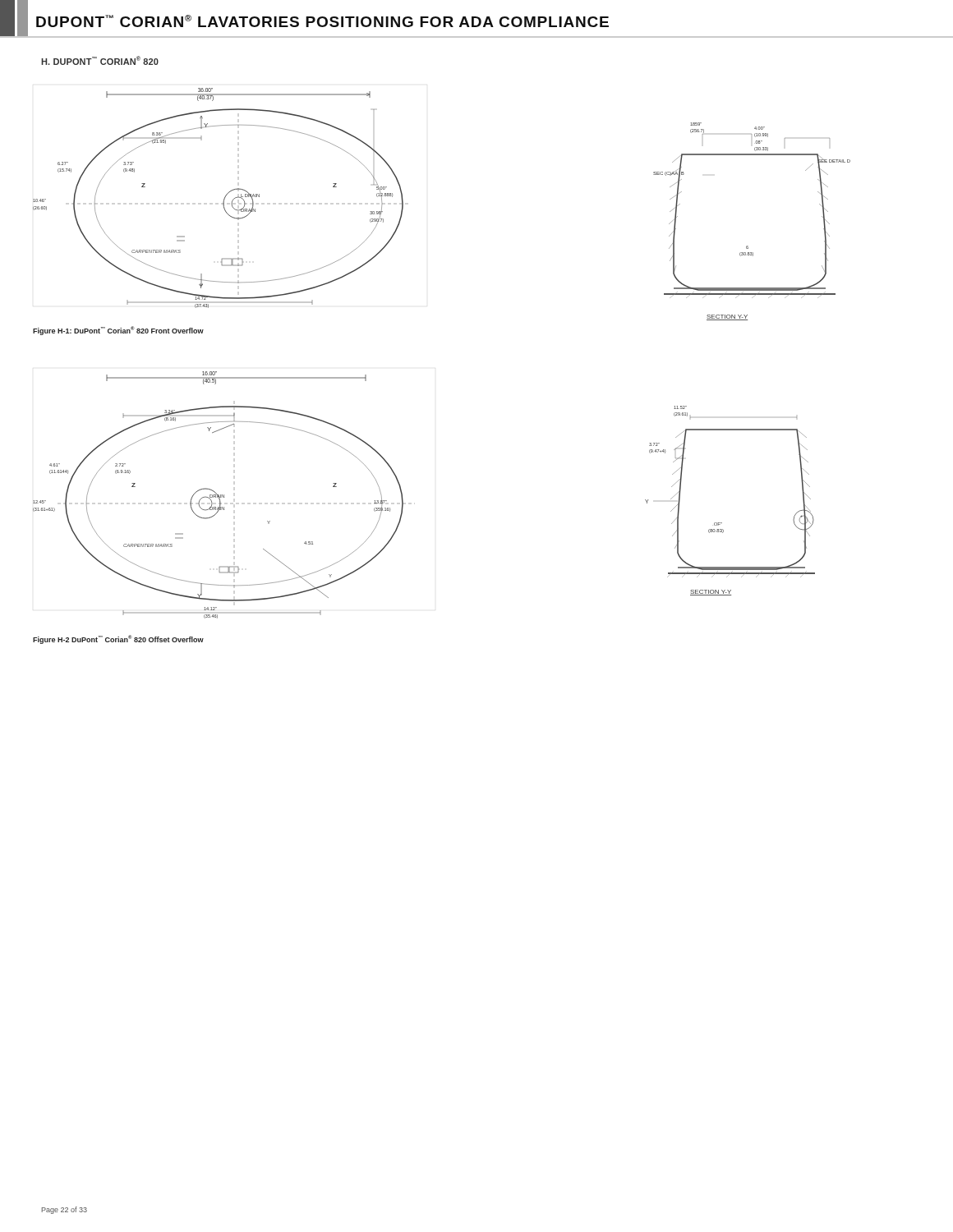Where does it say "Figure H-1: DuPont™ Corian® 820 Front Overflow"?

(118, 330)
